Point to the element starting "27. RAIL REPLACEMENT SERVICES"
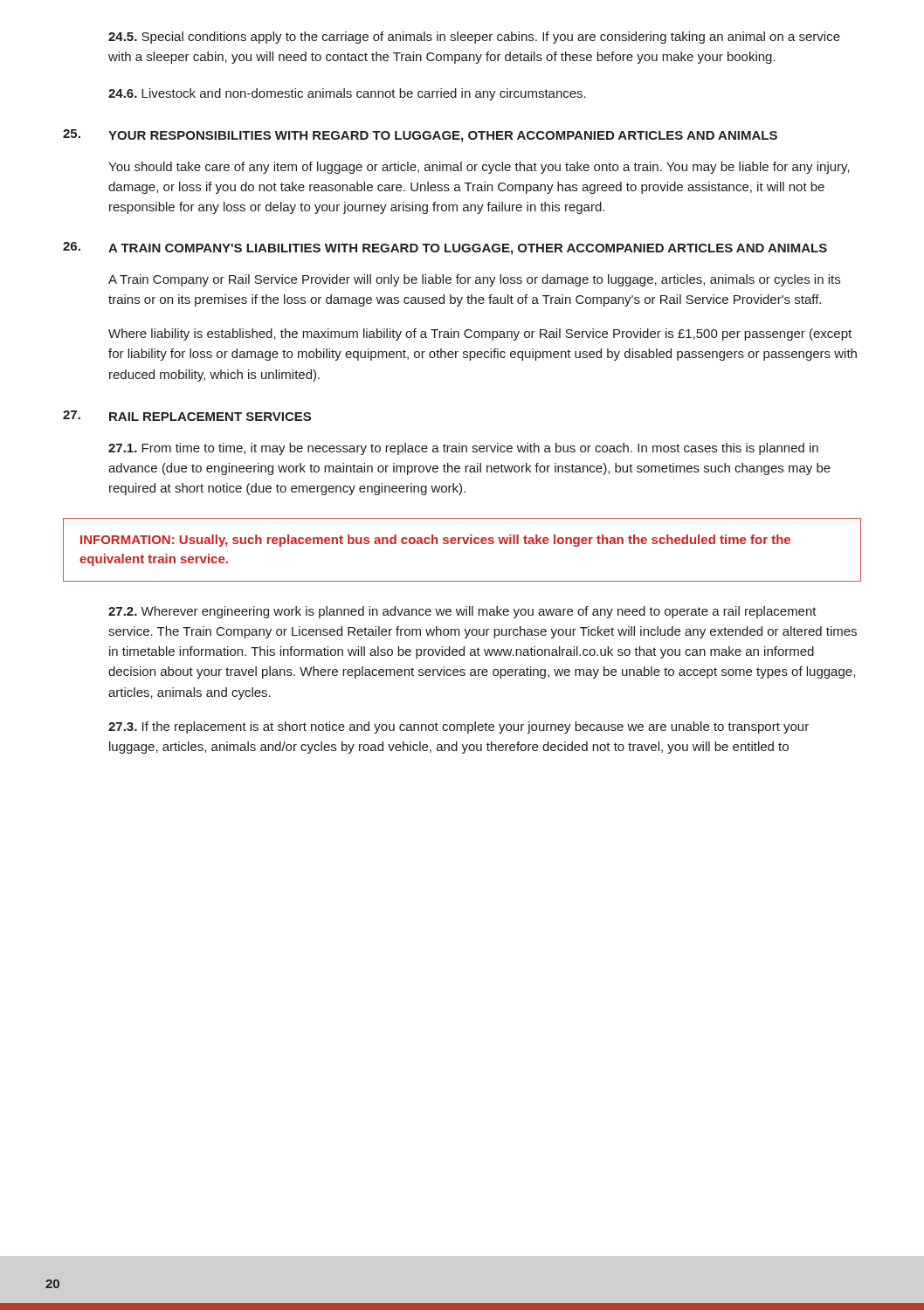924x1310 pixels. coord(187,416)
